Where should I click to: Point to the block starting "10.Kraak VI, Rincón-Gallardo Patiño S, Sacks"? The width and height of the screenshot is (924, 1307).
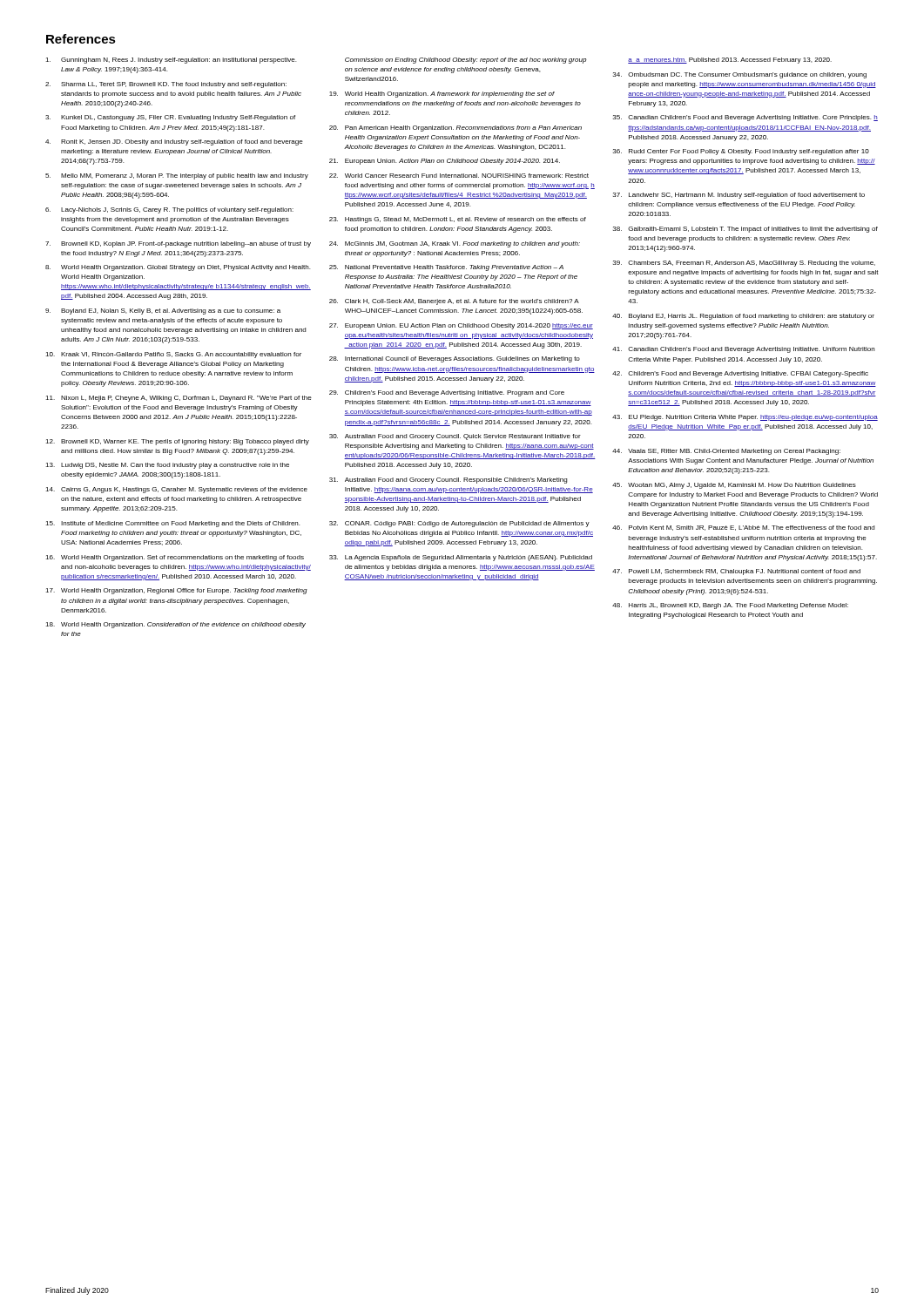click(x=178, y=369)
